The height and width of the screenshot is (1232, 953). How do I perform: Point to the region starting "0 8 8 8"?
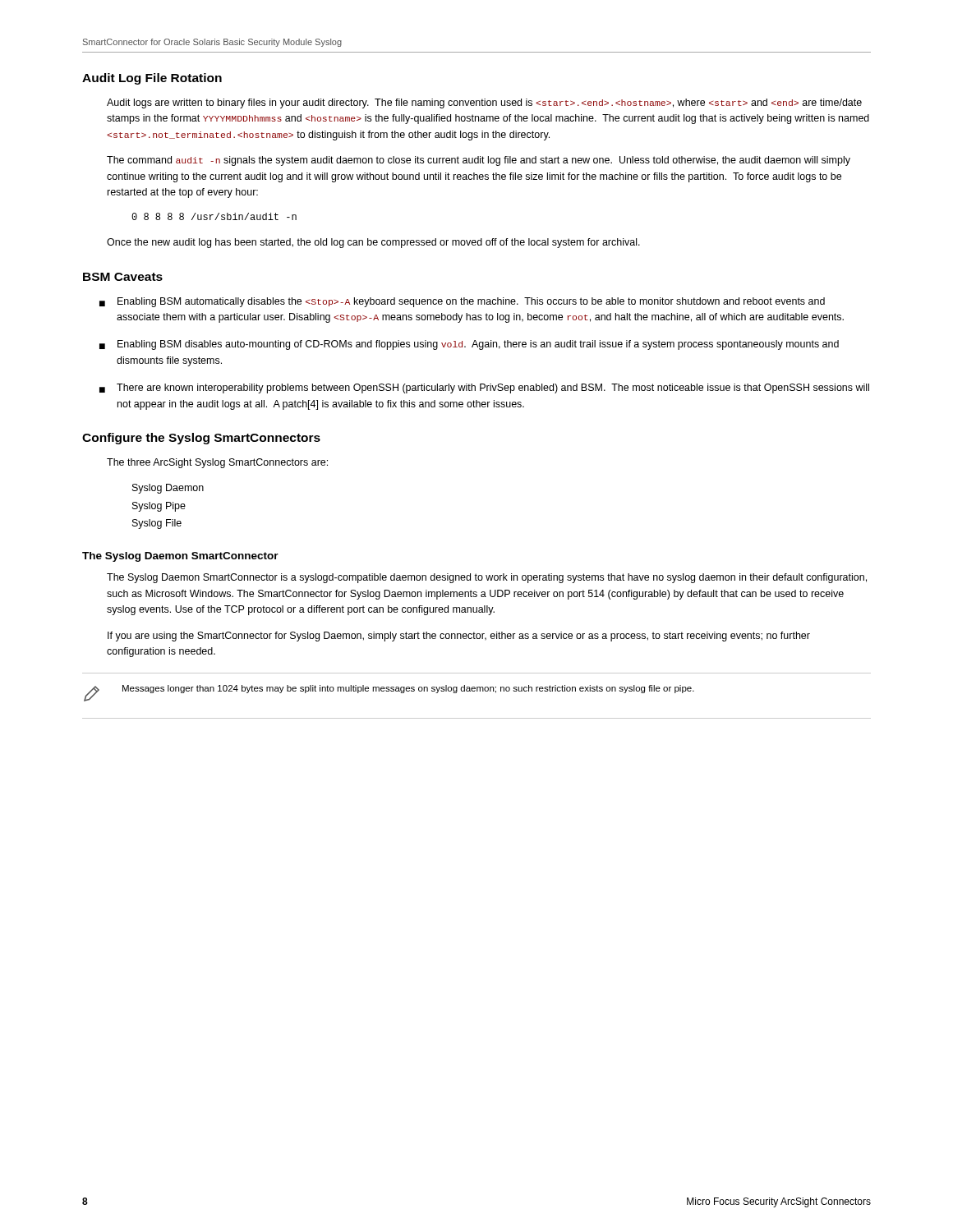214,218
